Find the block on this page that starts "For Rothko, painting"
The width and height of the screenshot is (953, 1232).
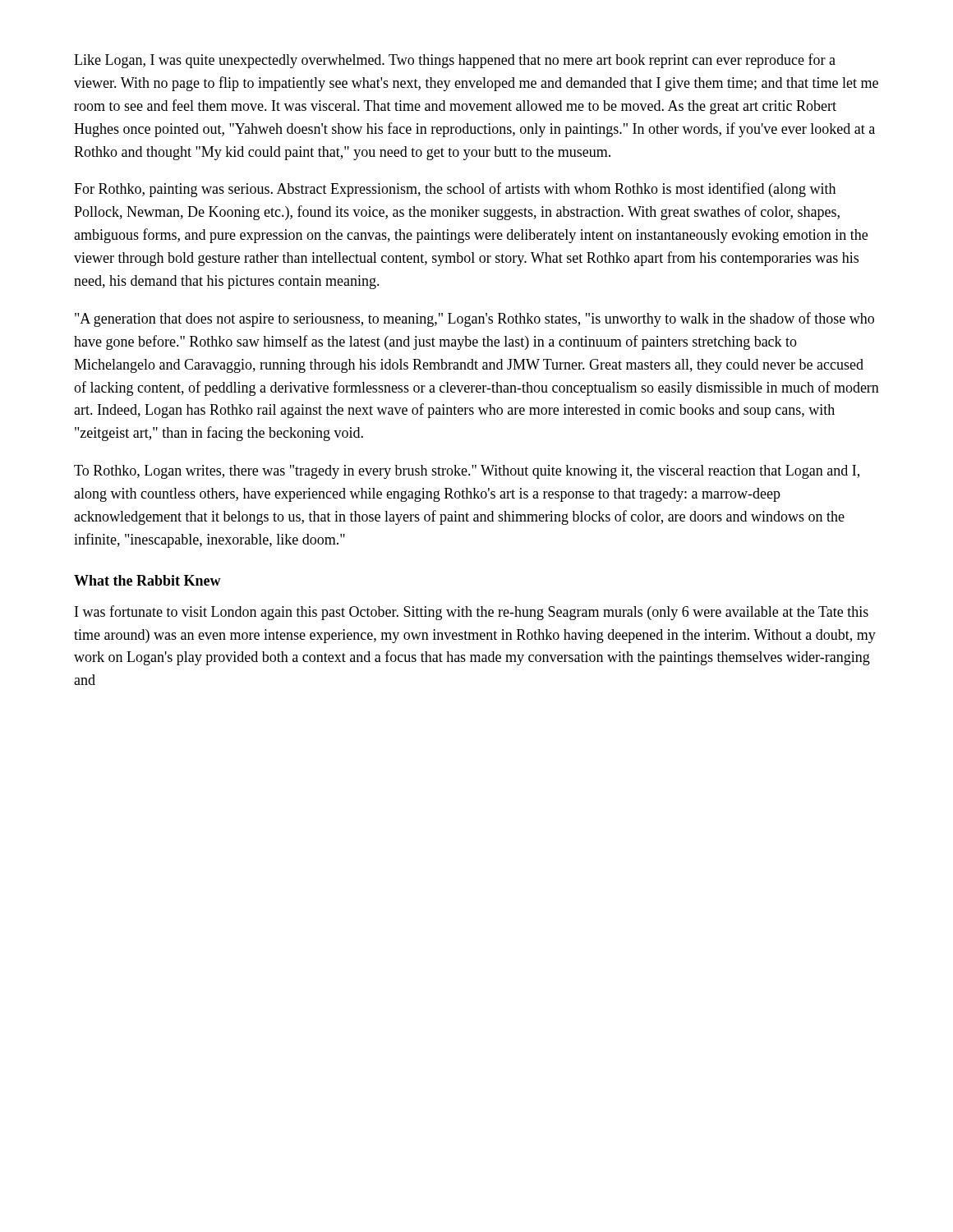coord(476,236)
